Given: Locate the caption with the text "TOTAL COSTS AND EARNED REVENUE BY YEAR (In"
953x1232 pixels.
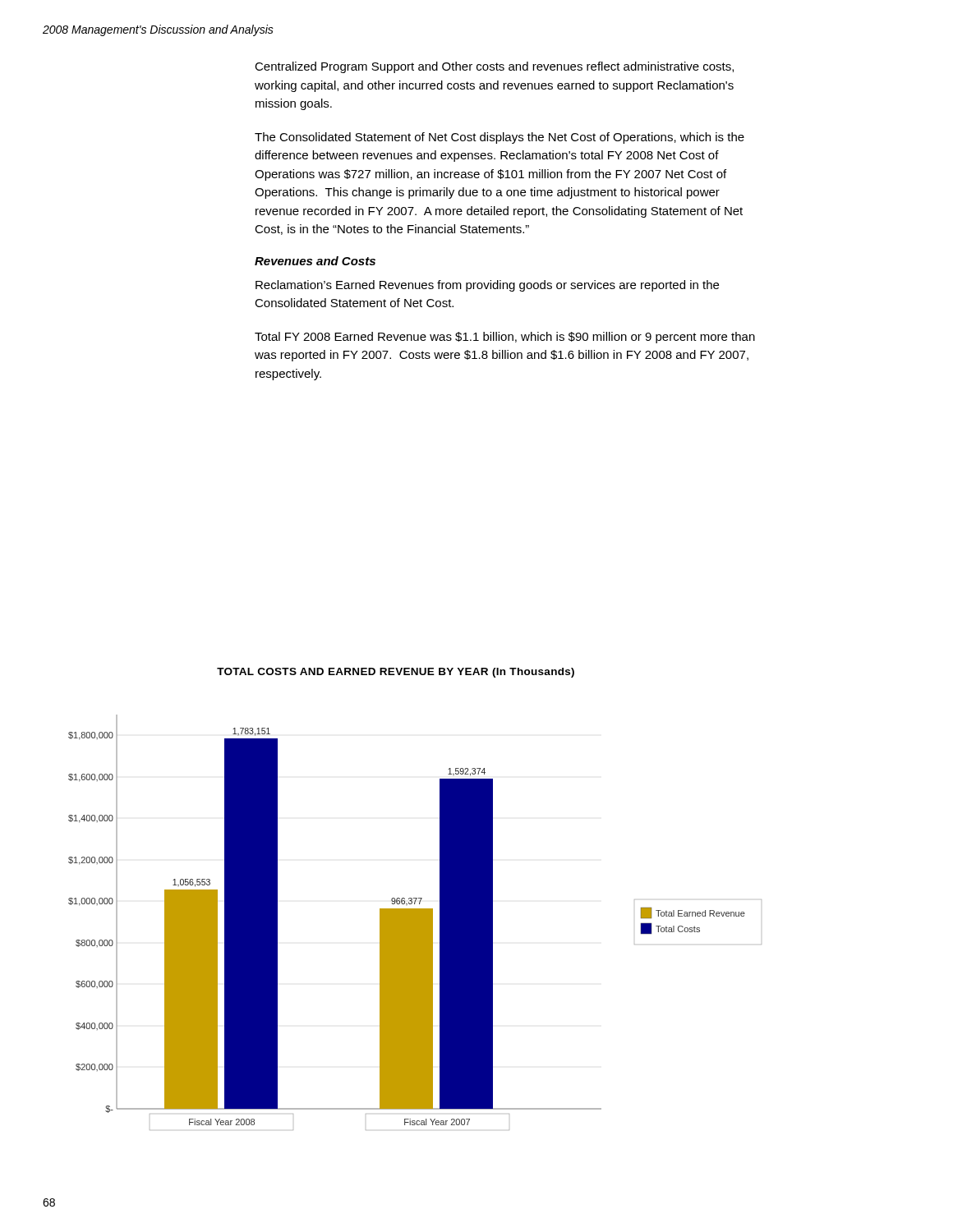Looking at the screenshot, I should tap(396, 671).
